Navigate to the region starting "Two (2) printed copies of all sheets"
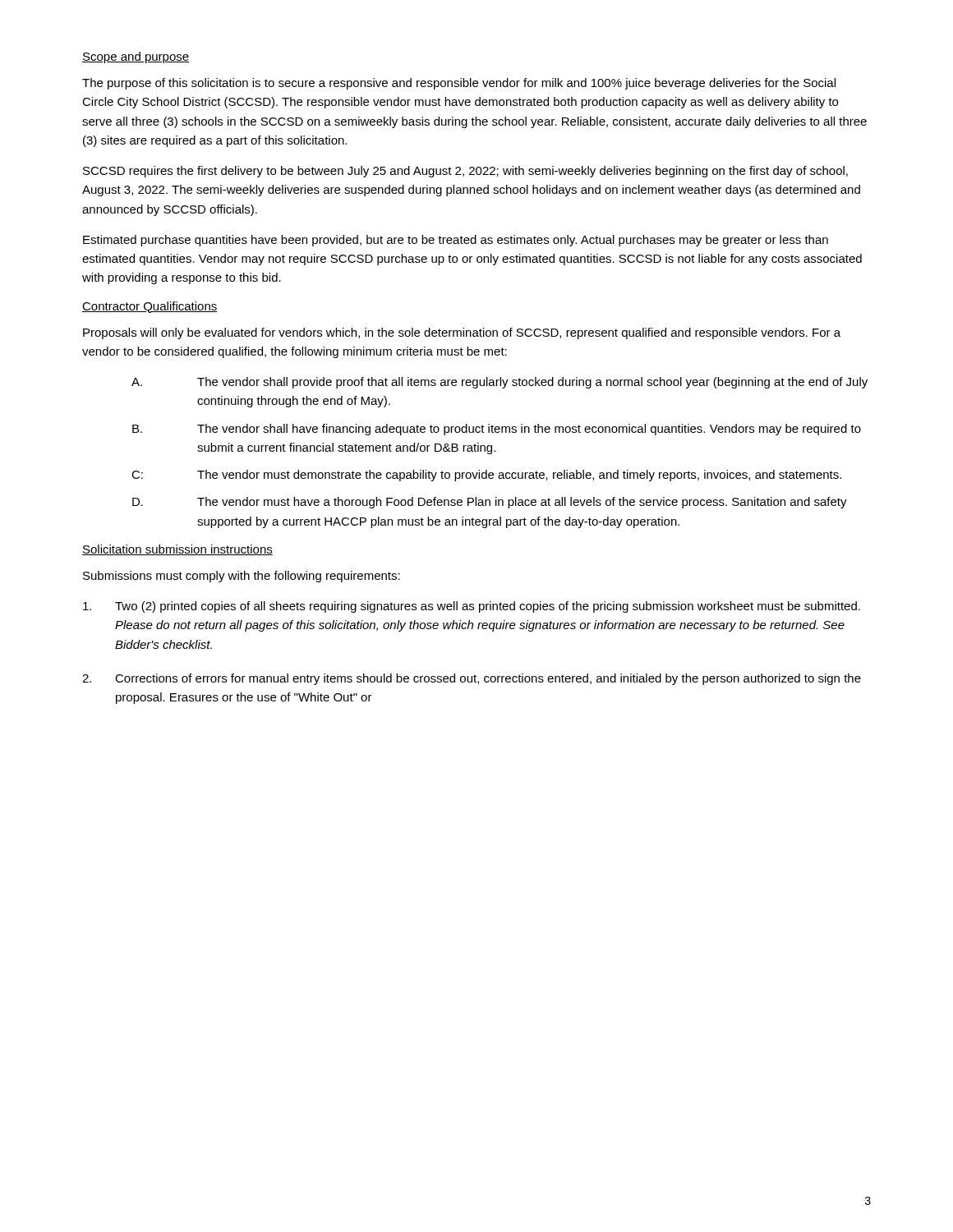Screen dimensions: 1232x953 point(476,625)
